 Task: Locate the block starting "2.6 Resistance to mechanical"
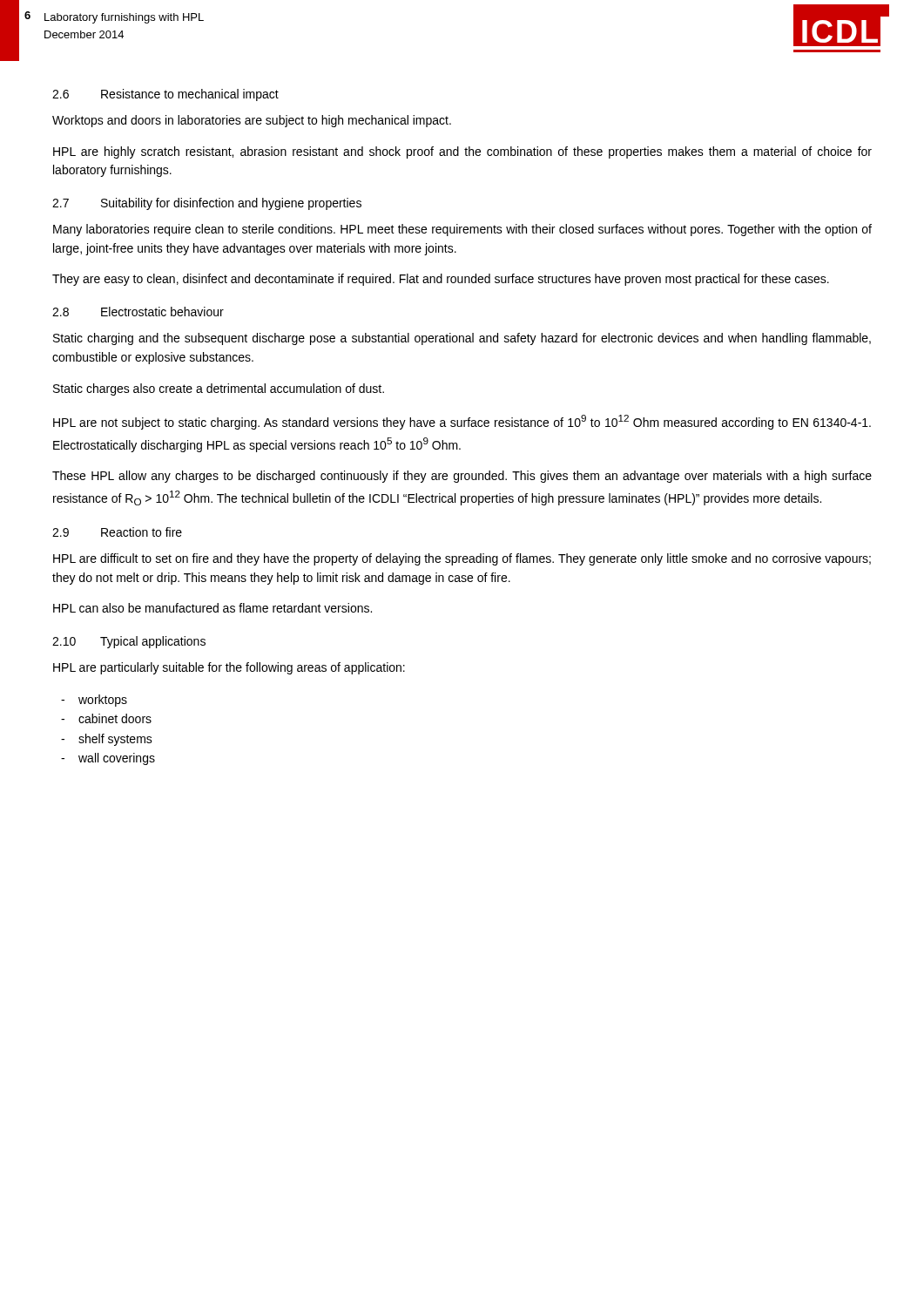pos(165,94)
